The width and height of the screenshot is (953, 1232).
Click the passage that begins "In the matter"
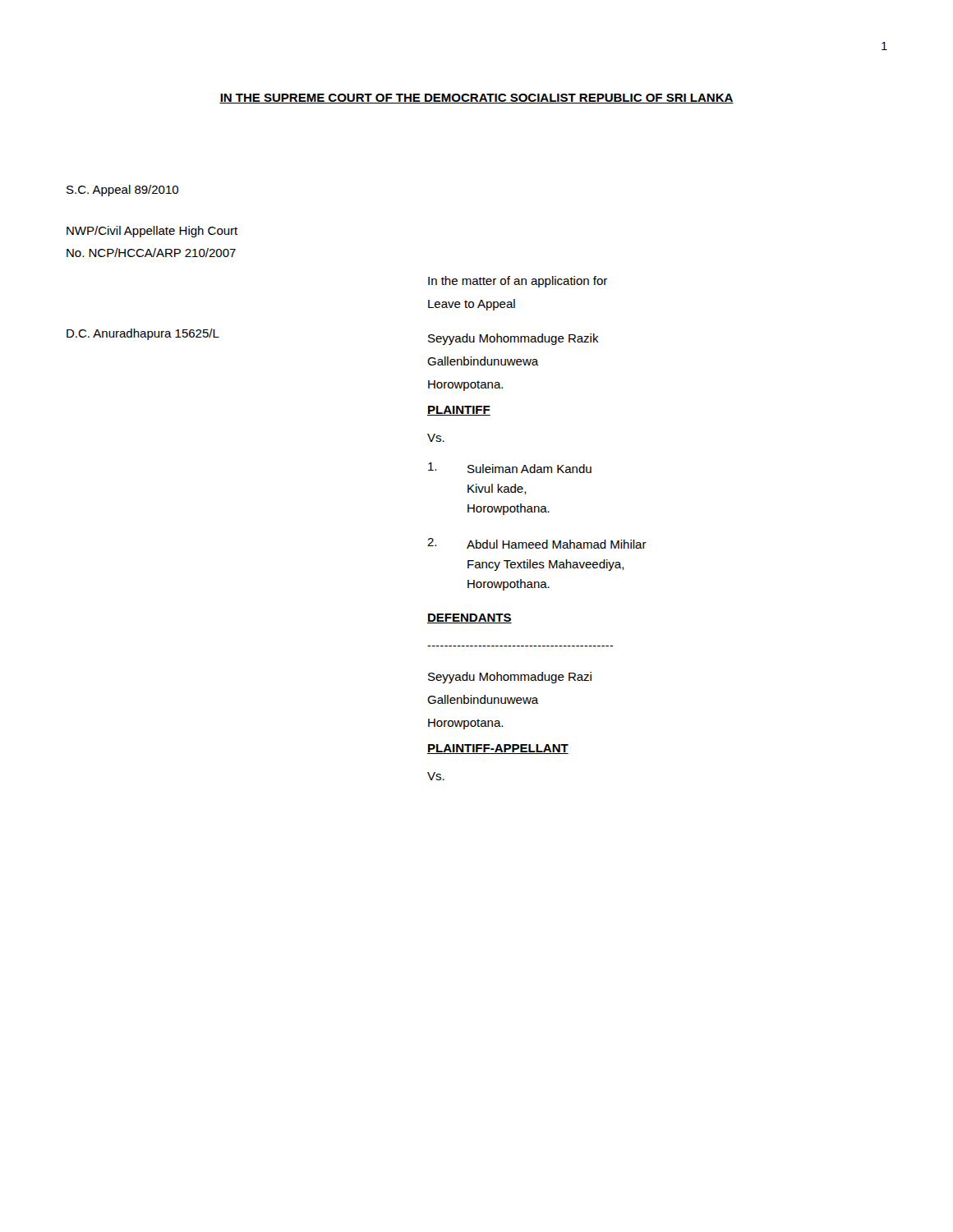point(518,282)
